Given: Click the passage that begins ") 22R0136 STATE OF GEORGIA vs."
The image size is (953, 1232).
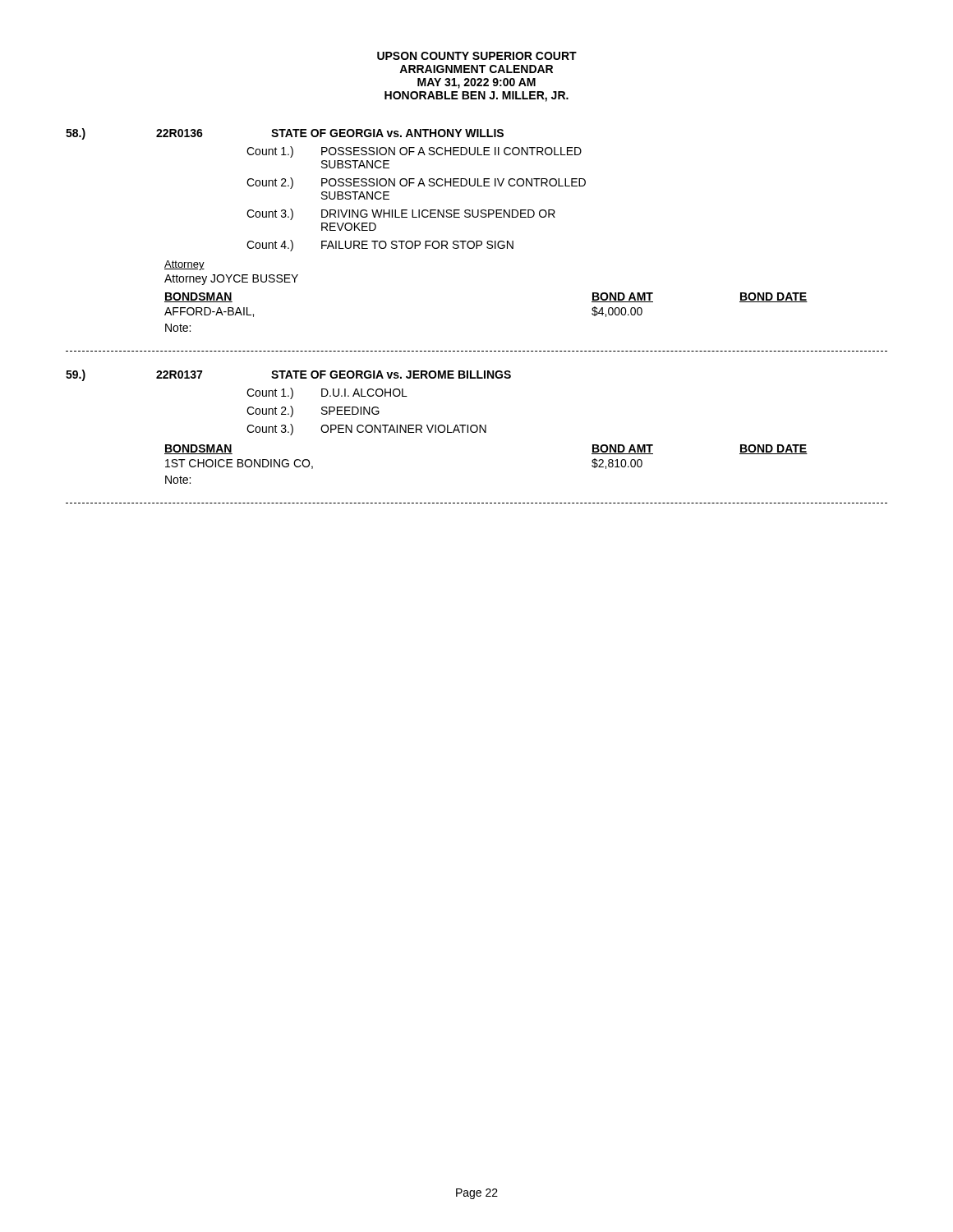Looking at the screenshot, I should (285, 133).
